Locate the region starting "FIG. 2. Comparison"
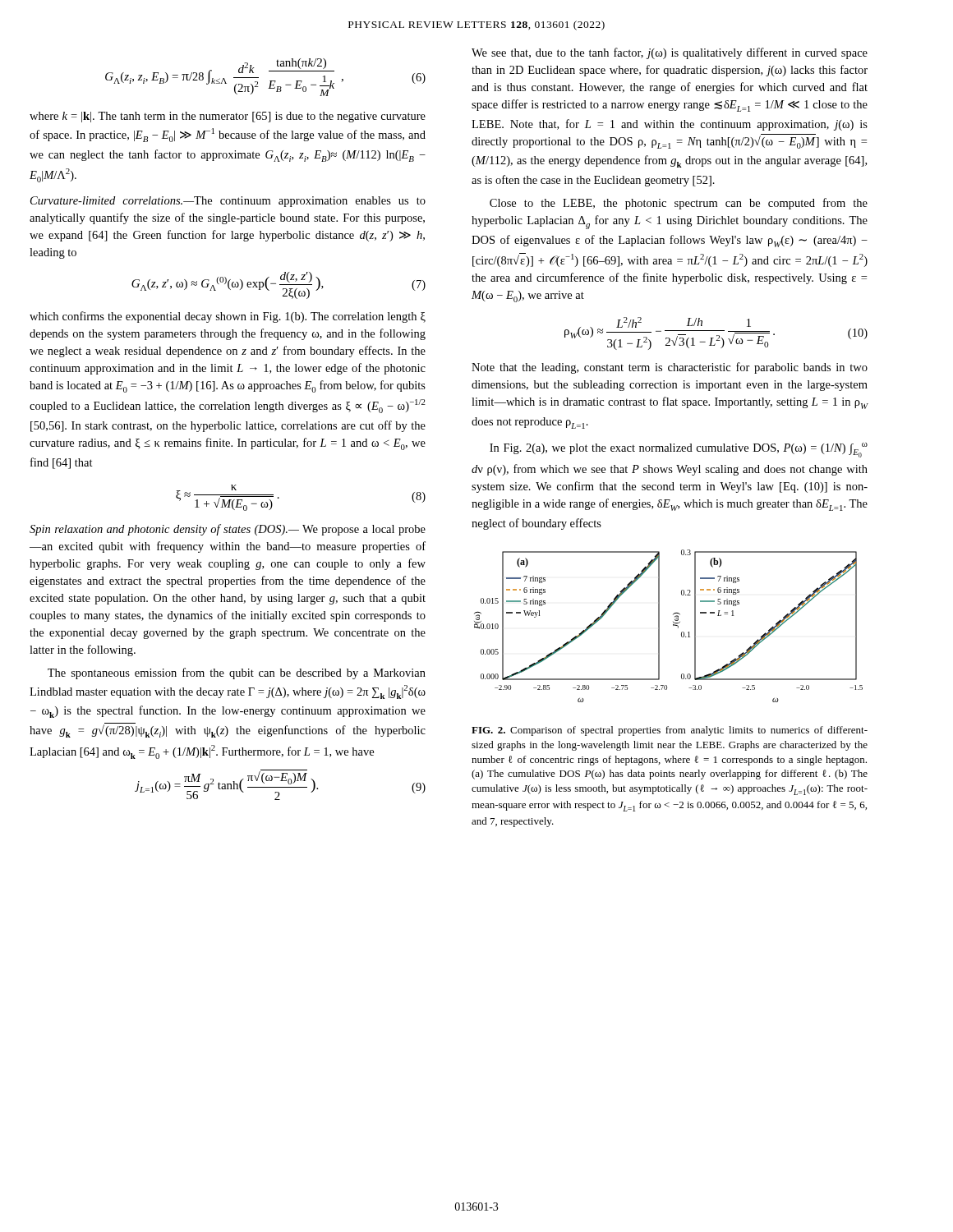This screenshot has width=953, height=1232. [x=670, y=775]
